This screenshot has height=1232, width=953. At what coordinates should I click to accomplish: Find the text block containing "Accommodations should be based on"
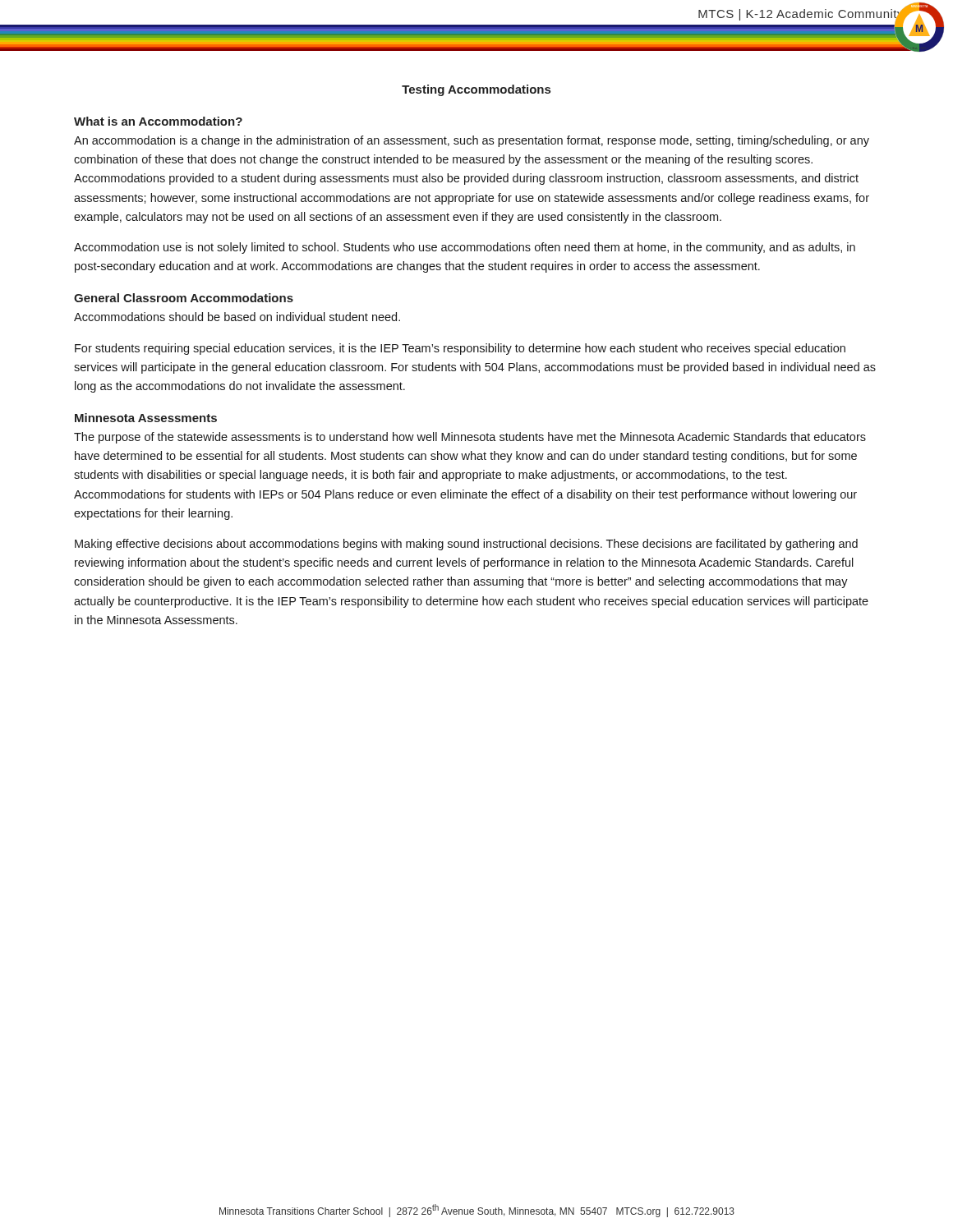[x=238, y=317]
